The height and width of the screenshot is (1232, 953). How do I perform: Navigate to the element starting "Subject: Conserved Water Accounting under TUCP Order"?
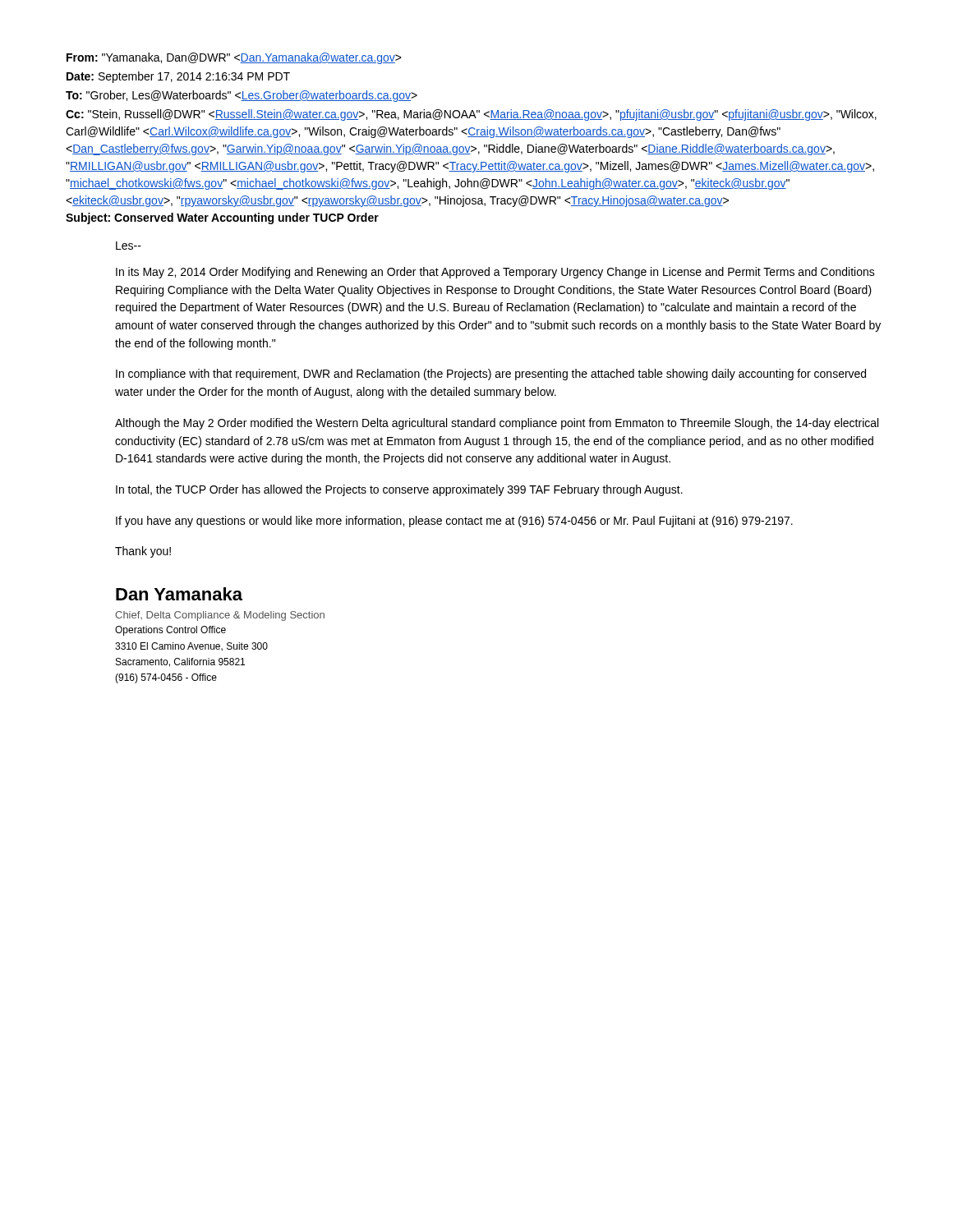(x=222, y=218)
